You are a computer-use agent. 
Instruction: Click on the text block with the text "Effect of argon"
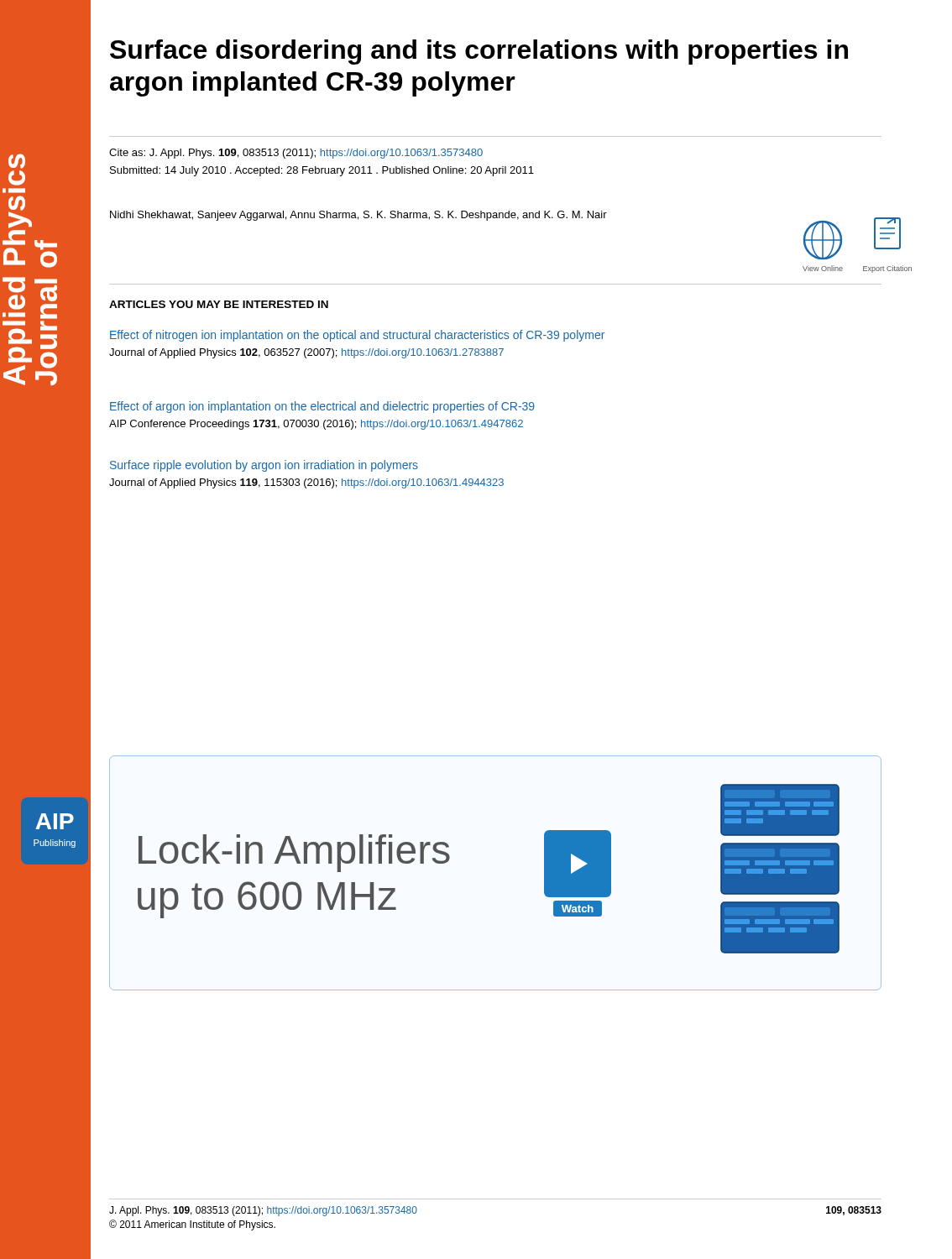[495, 414]
